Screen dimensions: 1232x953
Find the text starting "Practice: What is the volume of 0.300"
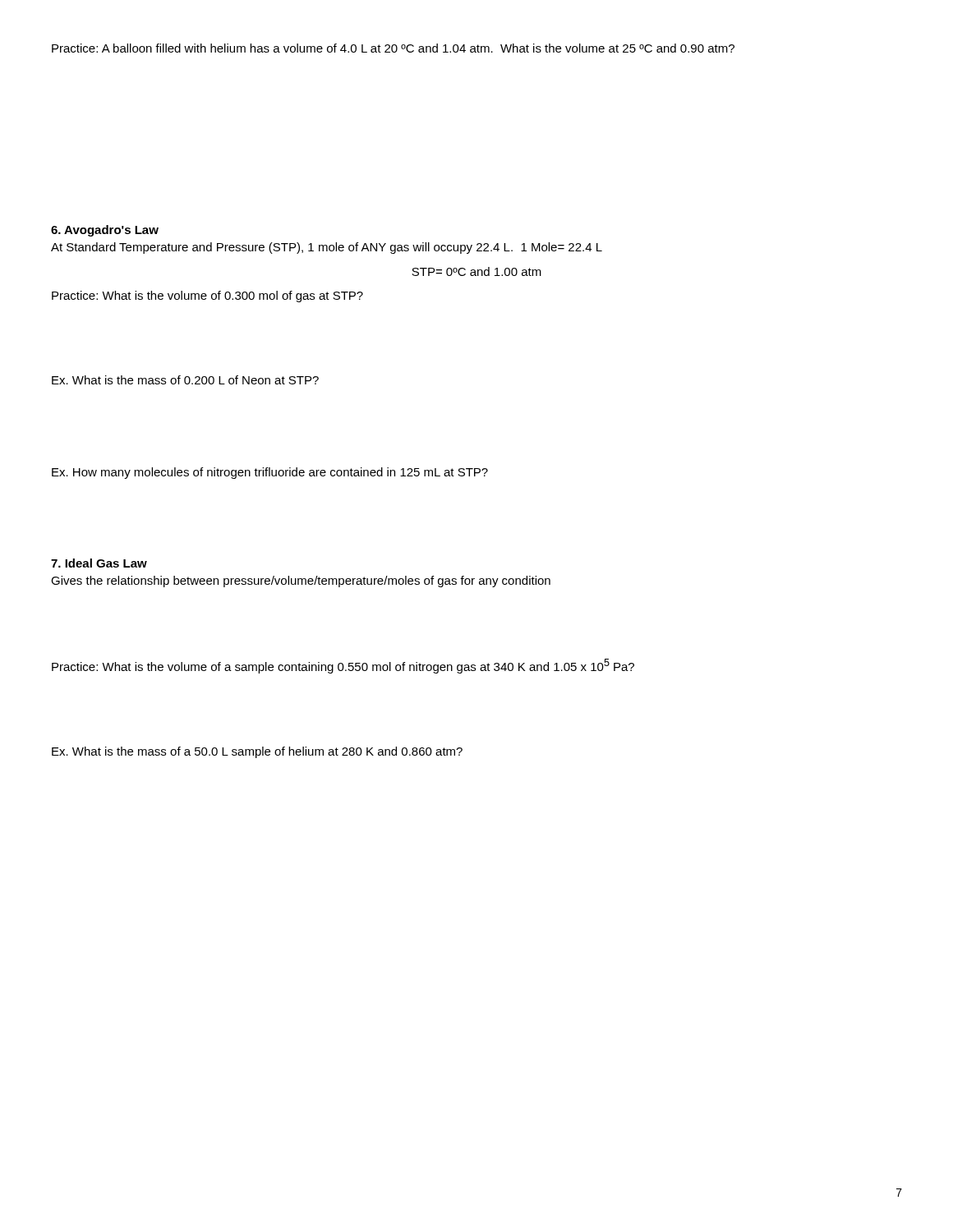207,295
